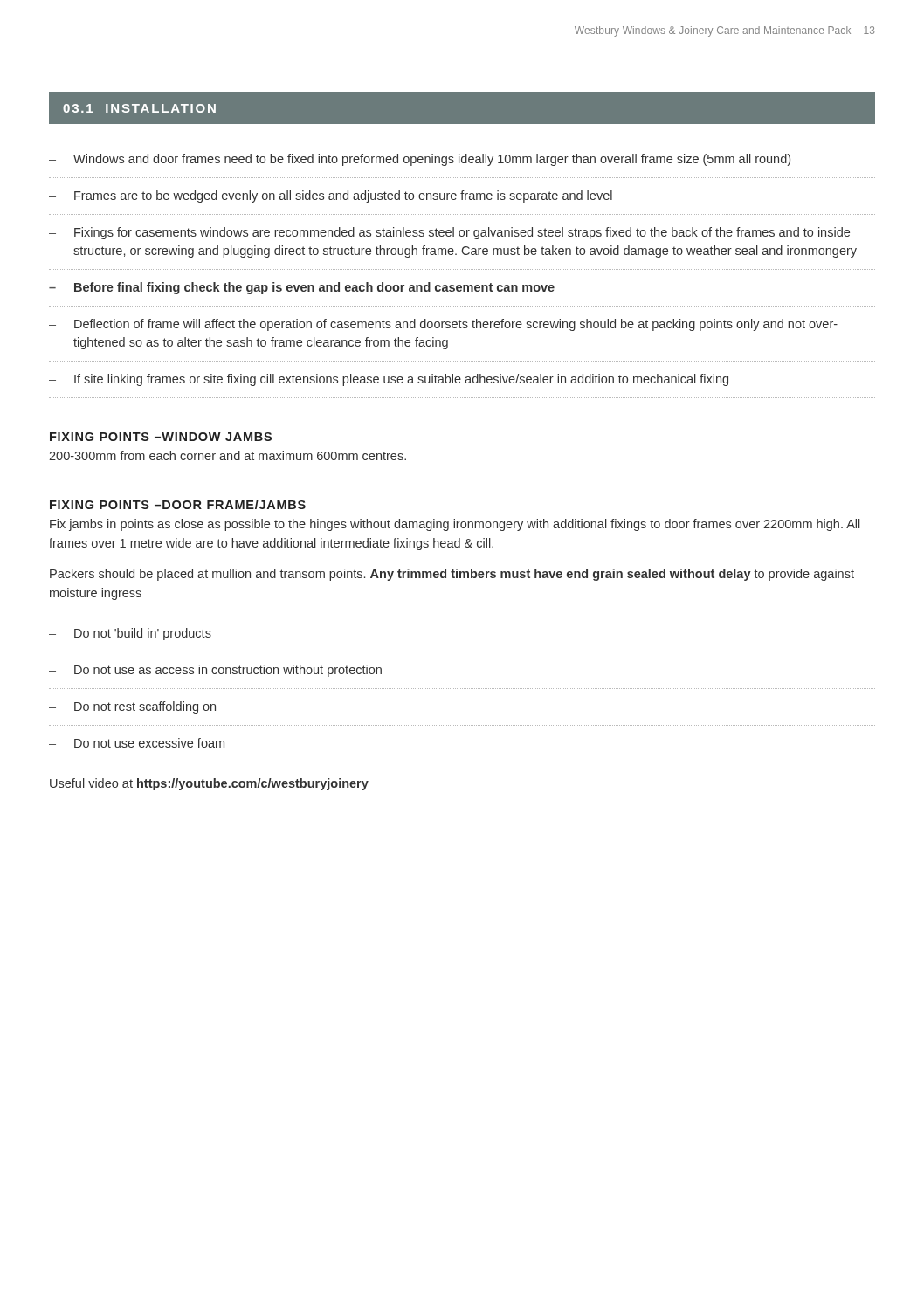924x1310 pixels.
Task: Select the list item with the text "– Windows and door frames need to"
Action: [x=420, y=159]
